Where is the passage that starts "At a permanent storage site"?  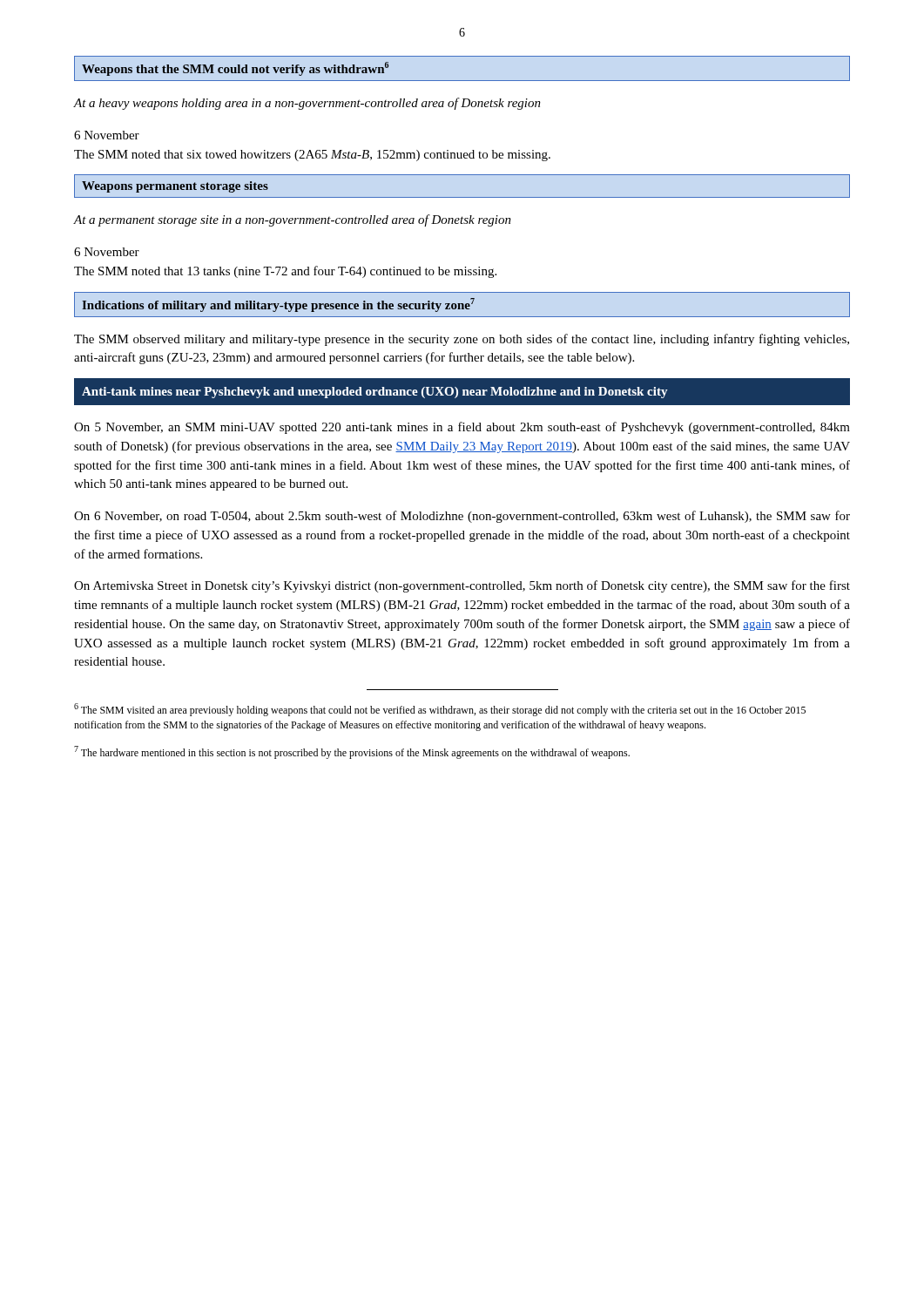coord(292,220)
